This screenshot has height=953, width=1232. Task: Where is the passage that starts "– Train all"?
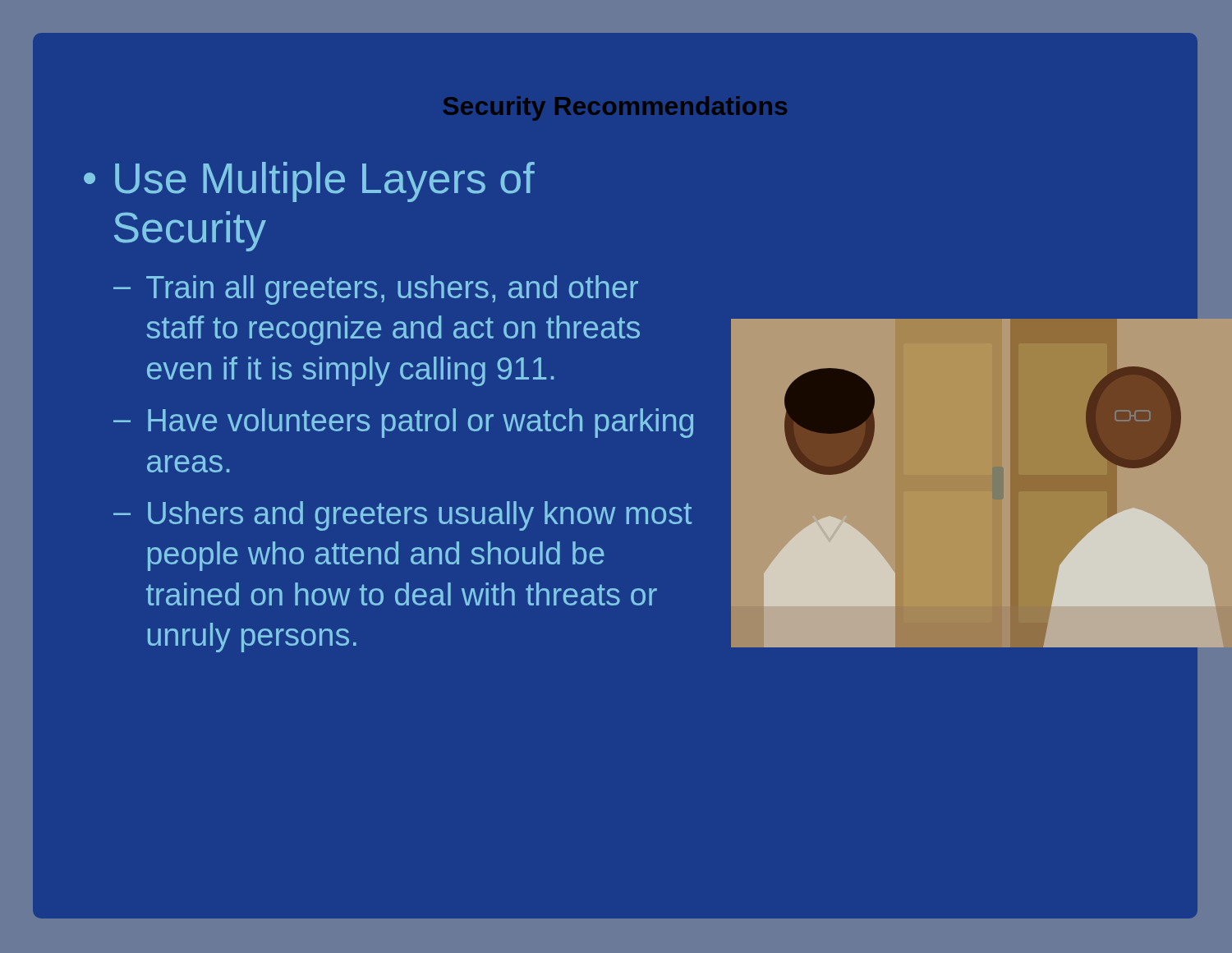point(406,329)
